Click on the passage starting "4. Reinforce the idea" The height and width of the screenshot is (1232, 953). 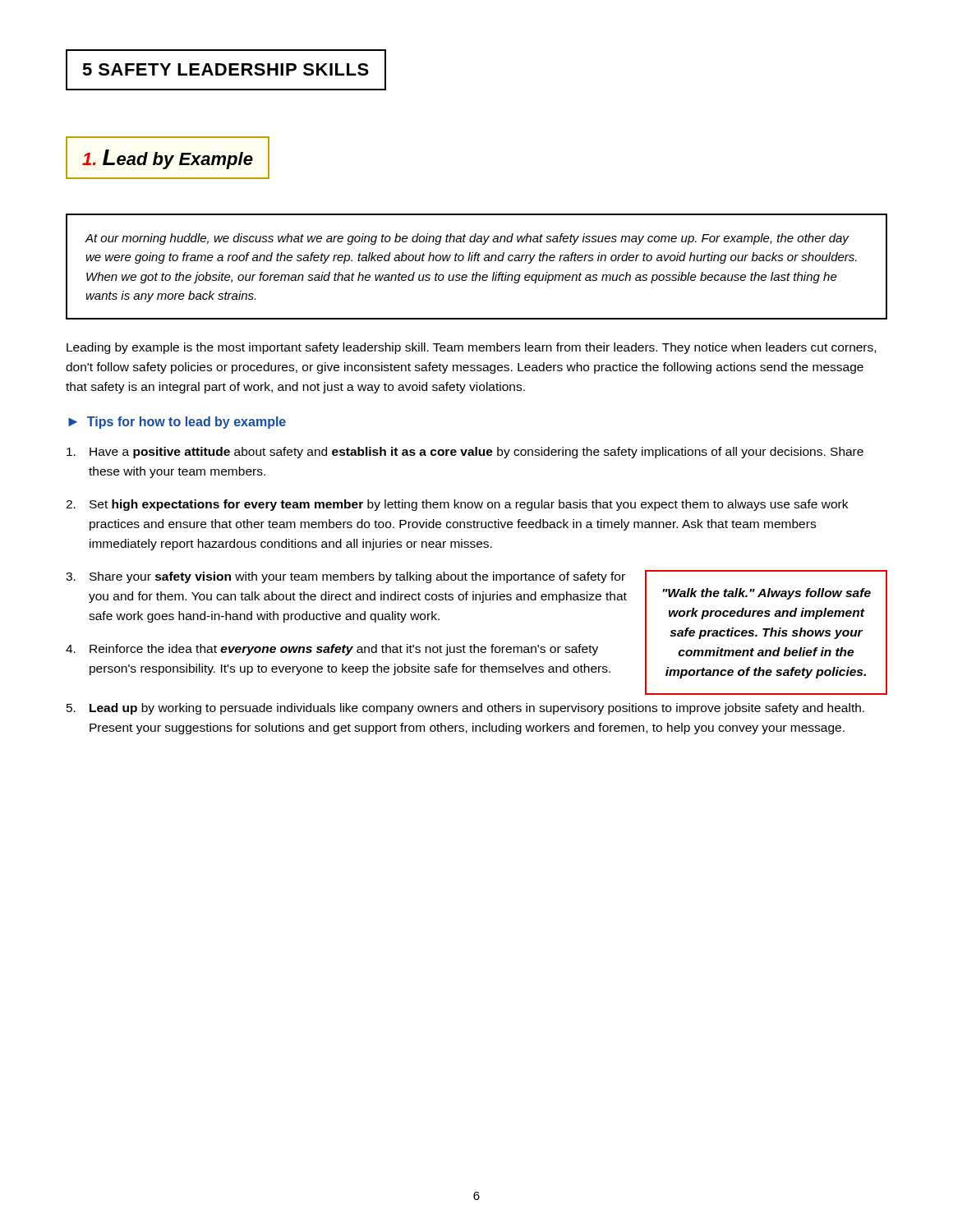[348, 659]
